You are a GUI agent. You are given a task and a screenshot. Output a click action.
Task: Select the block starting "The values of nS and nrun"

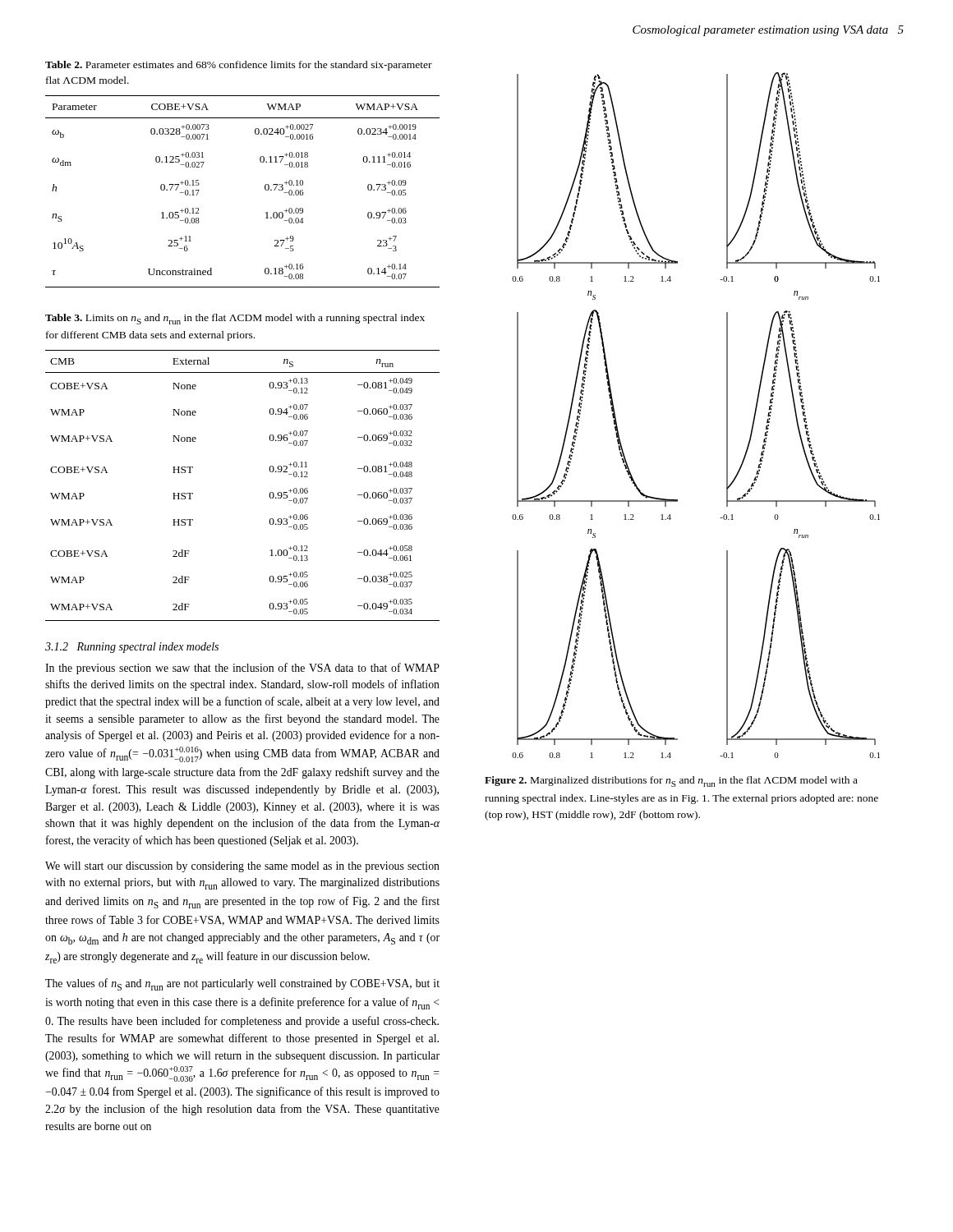click(x=242, y=1055)
